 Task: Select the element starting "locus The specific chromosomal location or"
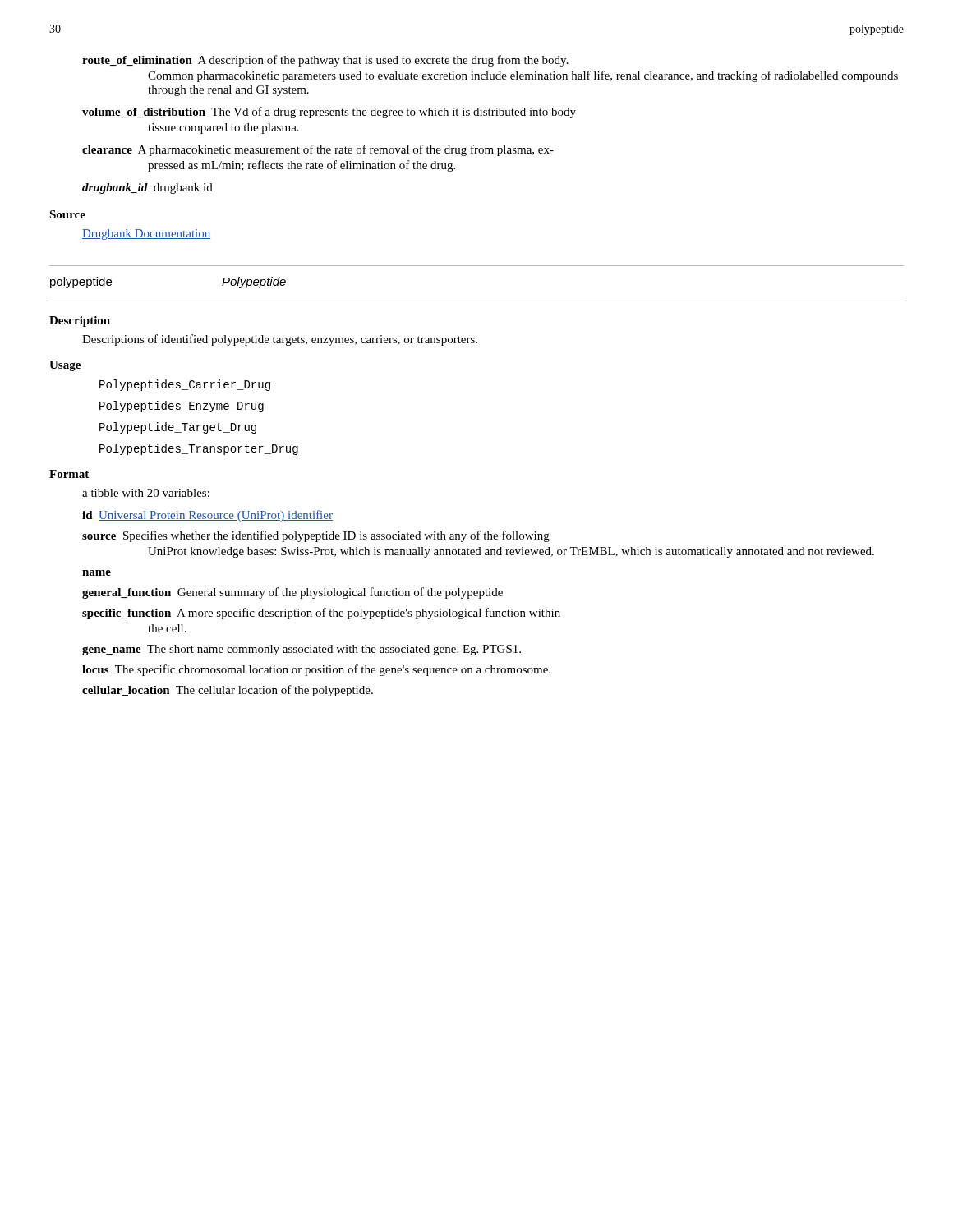(x=317, y=669)
